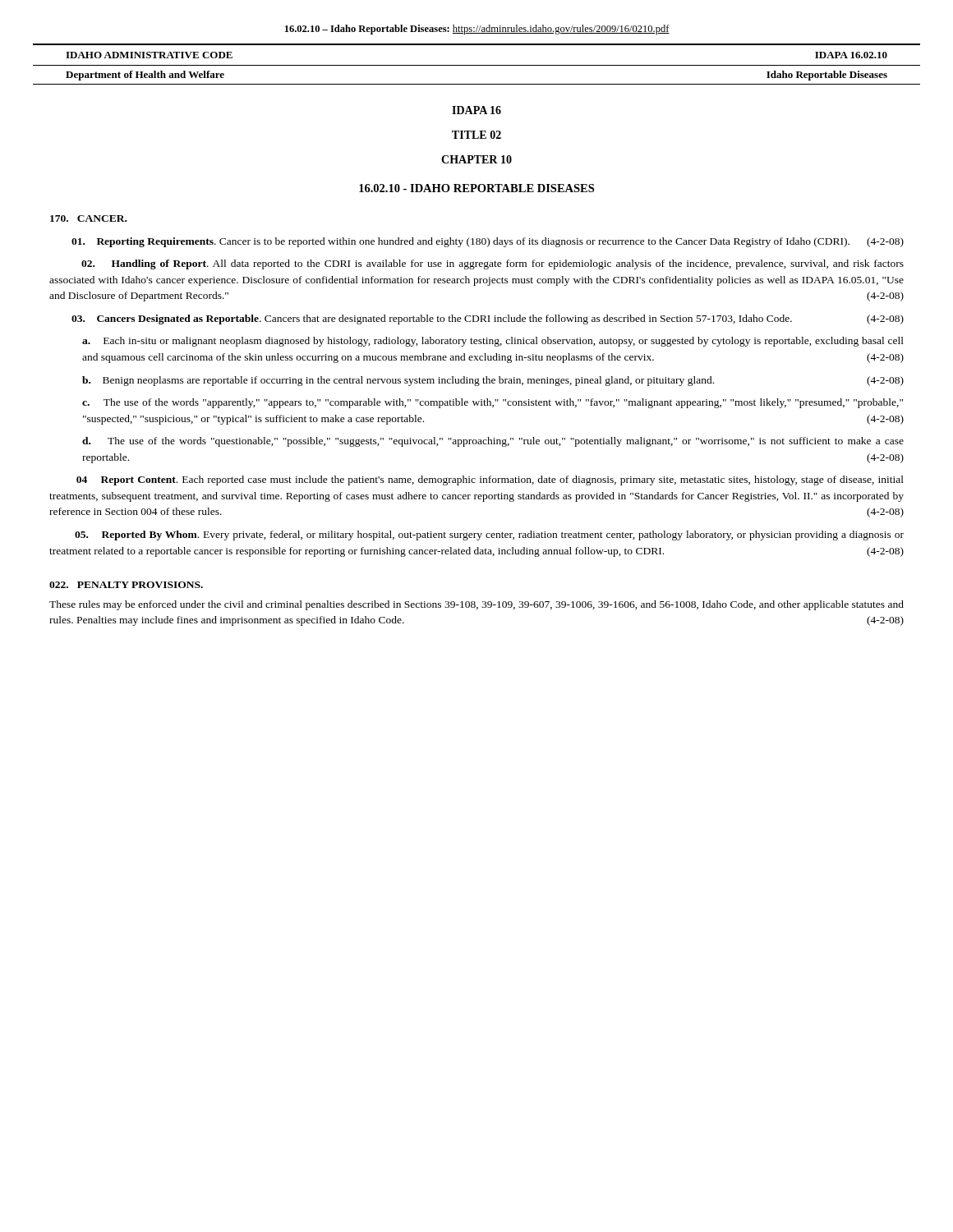Where does it say "TITLE 02"?

tap(476, 135)
